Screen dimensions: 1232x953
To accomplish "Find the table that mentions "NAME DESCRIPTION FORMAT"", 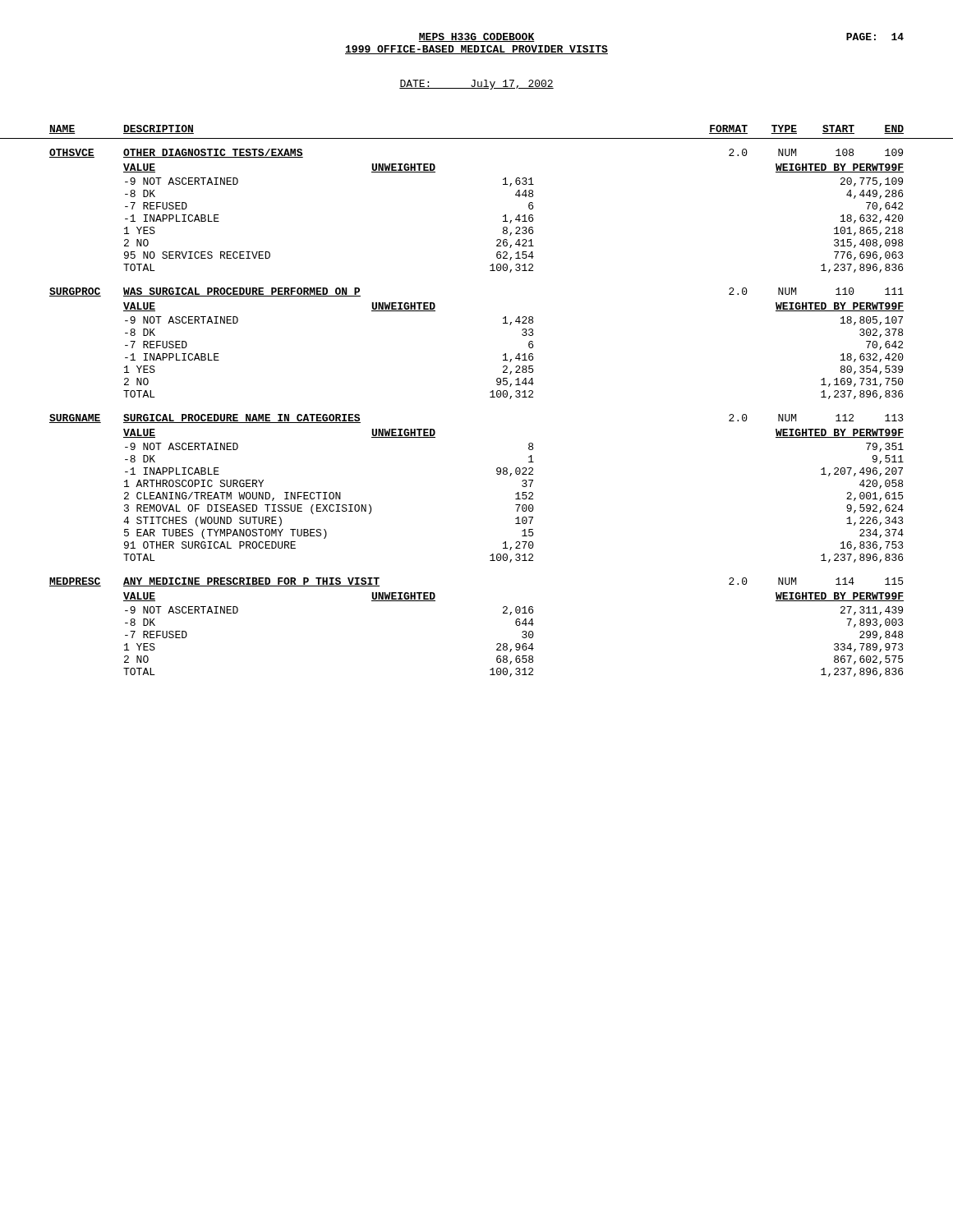I will coord(476,402).
